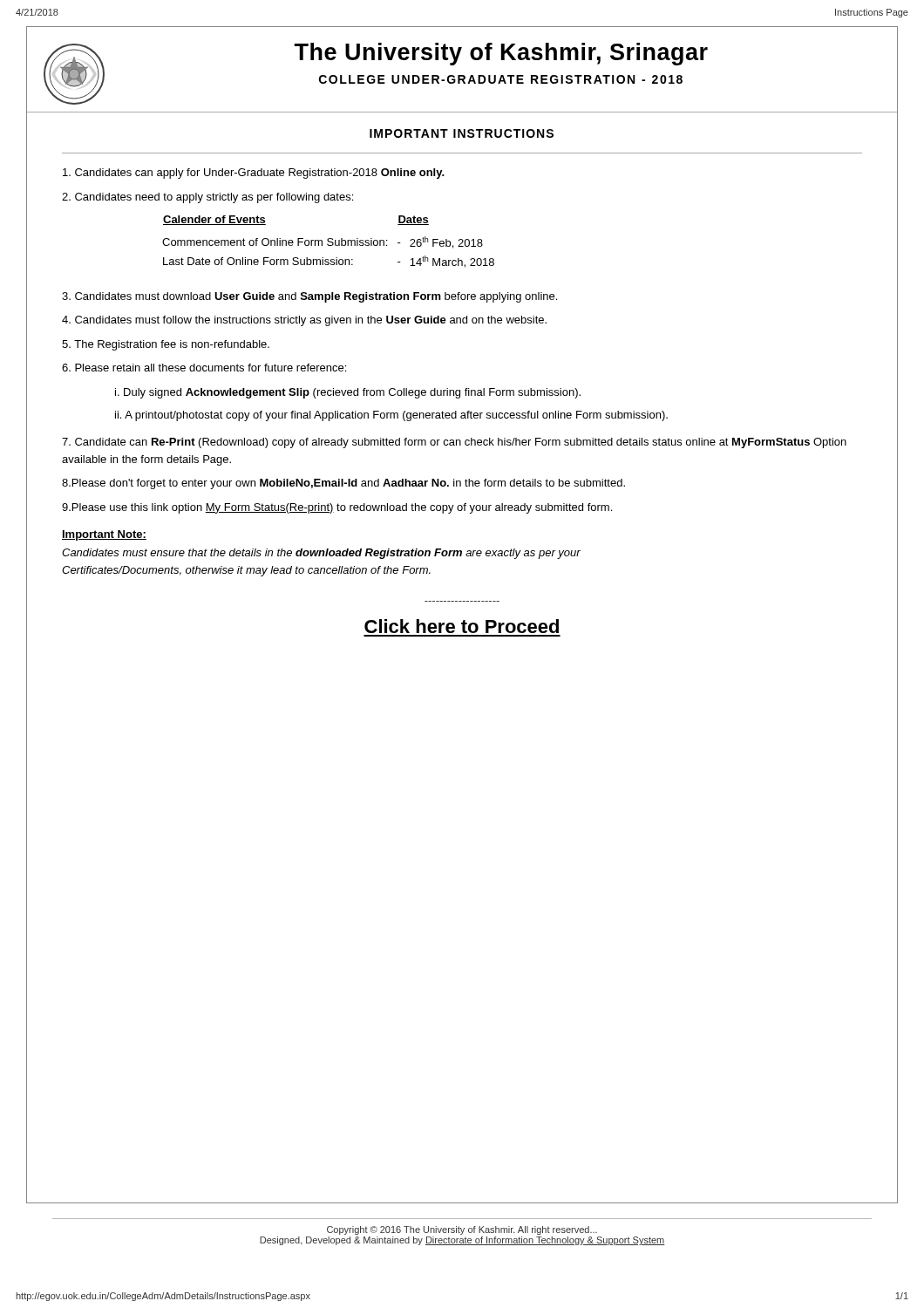Navigate to the element starting "COLLEGE UNDER-GRADUATE REGISTRATION - 2018"
This screenshot has height=1308, width=924.
tap(501, 79)
